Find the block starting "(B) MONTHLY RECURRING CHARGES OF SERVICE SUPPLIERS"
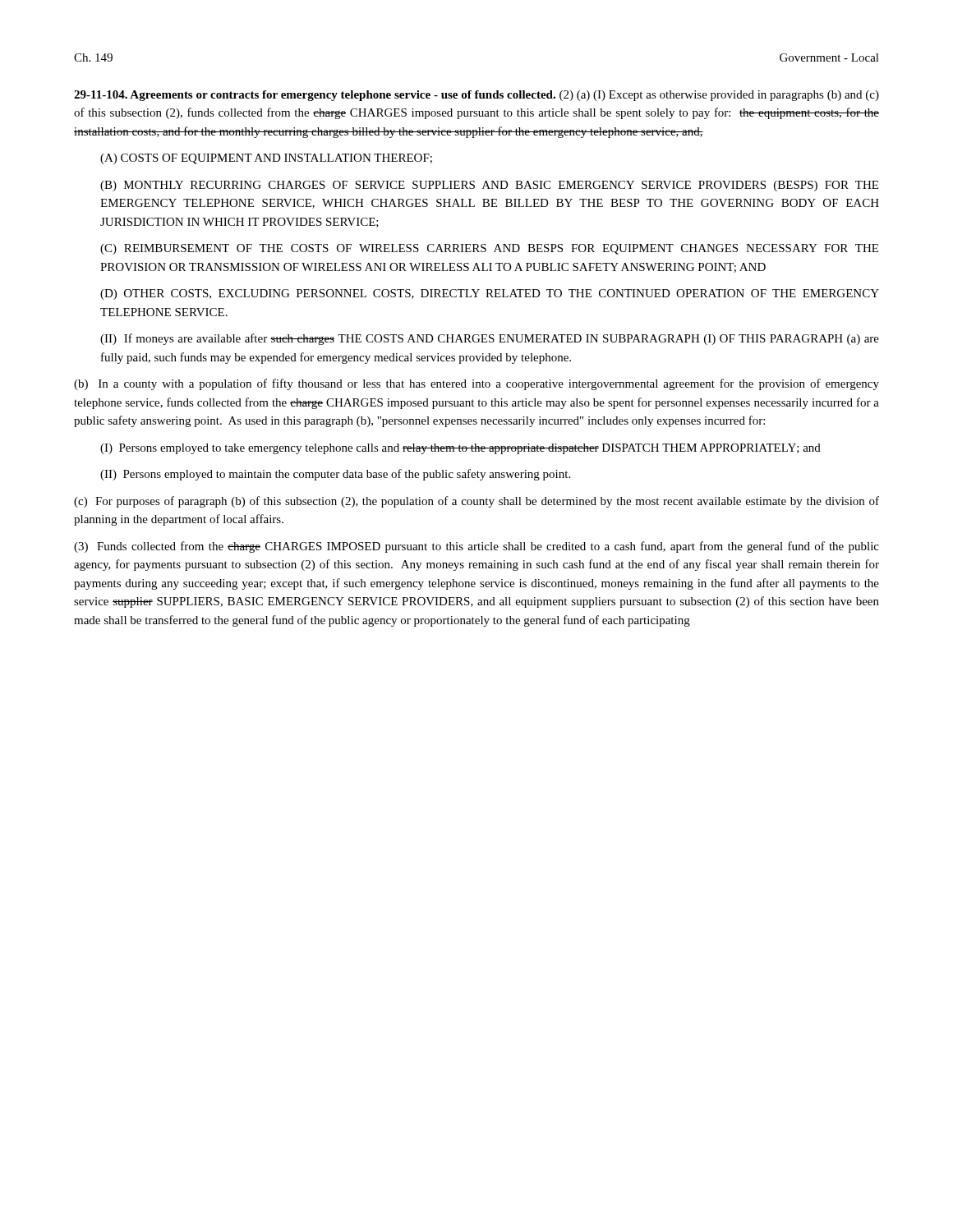 (490, 203)
